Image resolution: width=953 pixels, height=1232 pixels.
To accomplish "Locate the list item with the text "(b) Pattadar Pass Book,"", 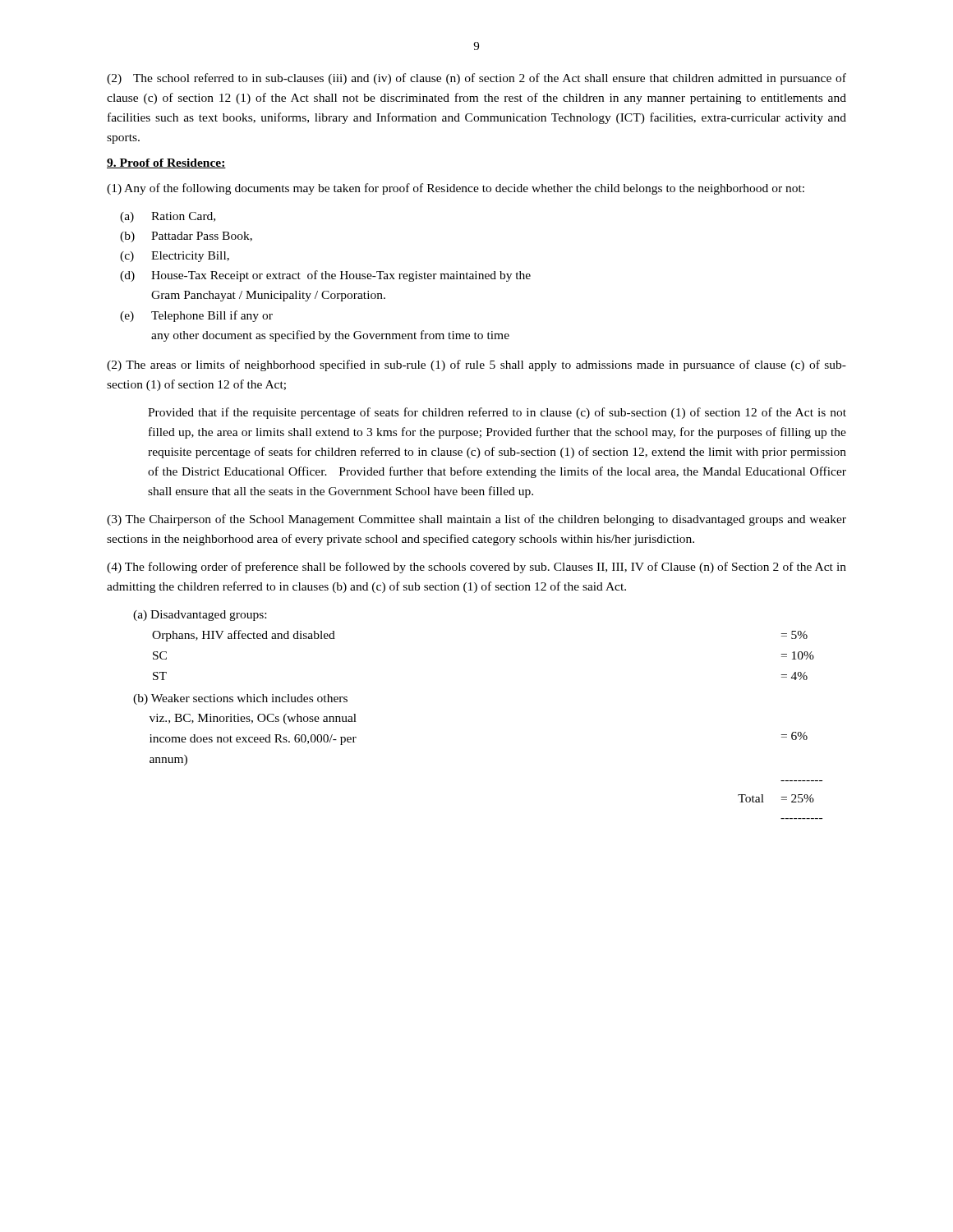I will (186, 237).
